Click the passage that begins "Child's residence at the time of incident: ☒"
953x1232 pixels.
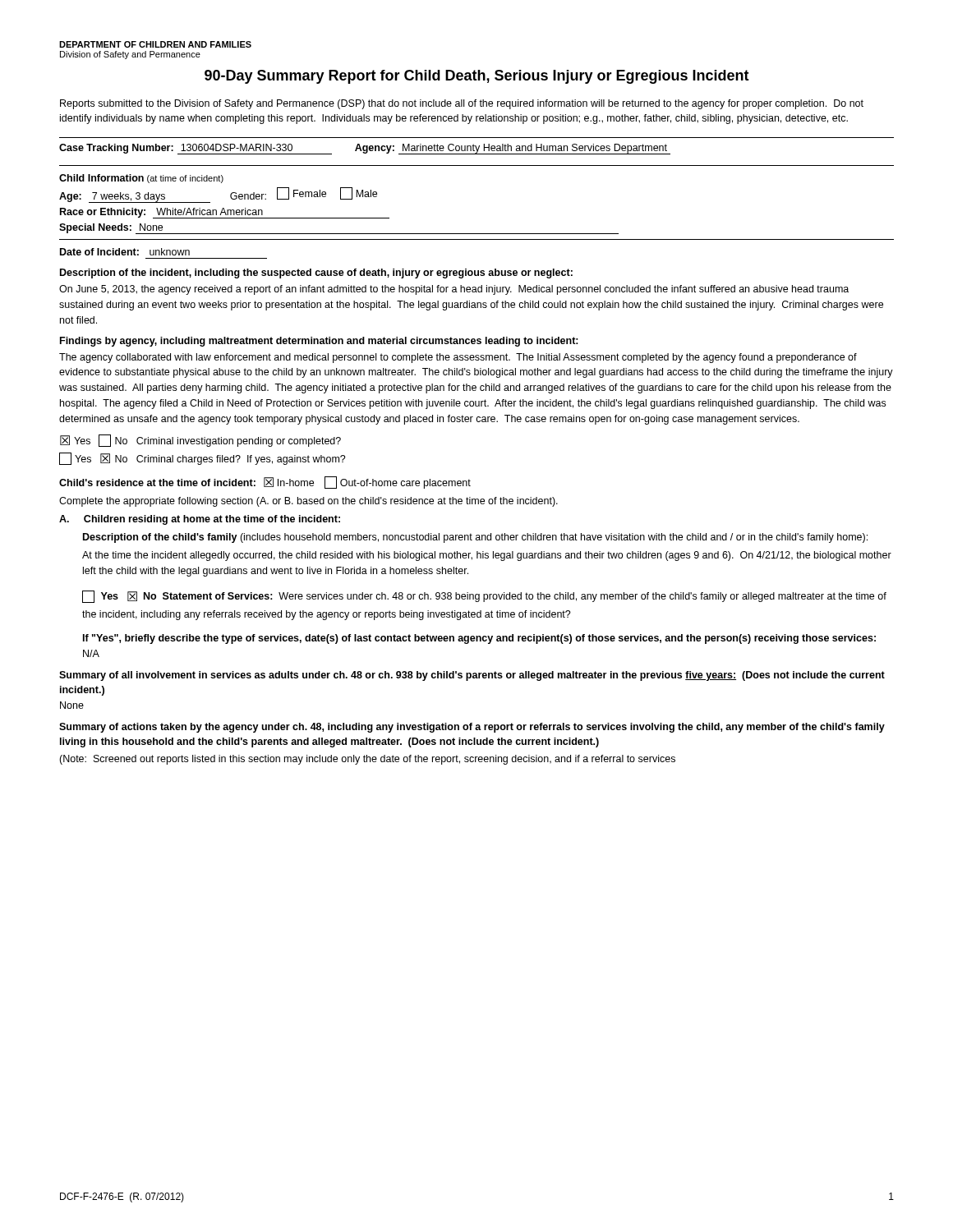pos(265,483)
